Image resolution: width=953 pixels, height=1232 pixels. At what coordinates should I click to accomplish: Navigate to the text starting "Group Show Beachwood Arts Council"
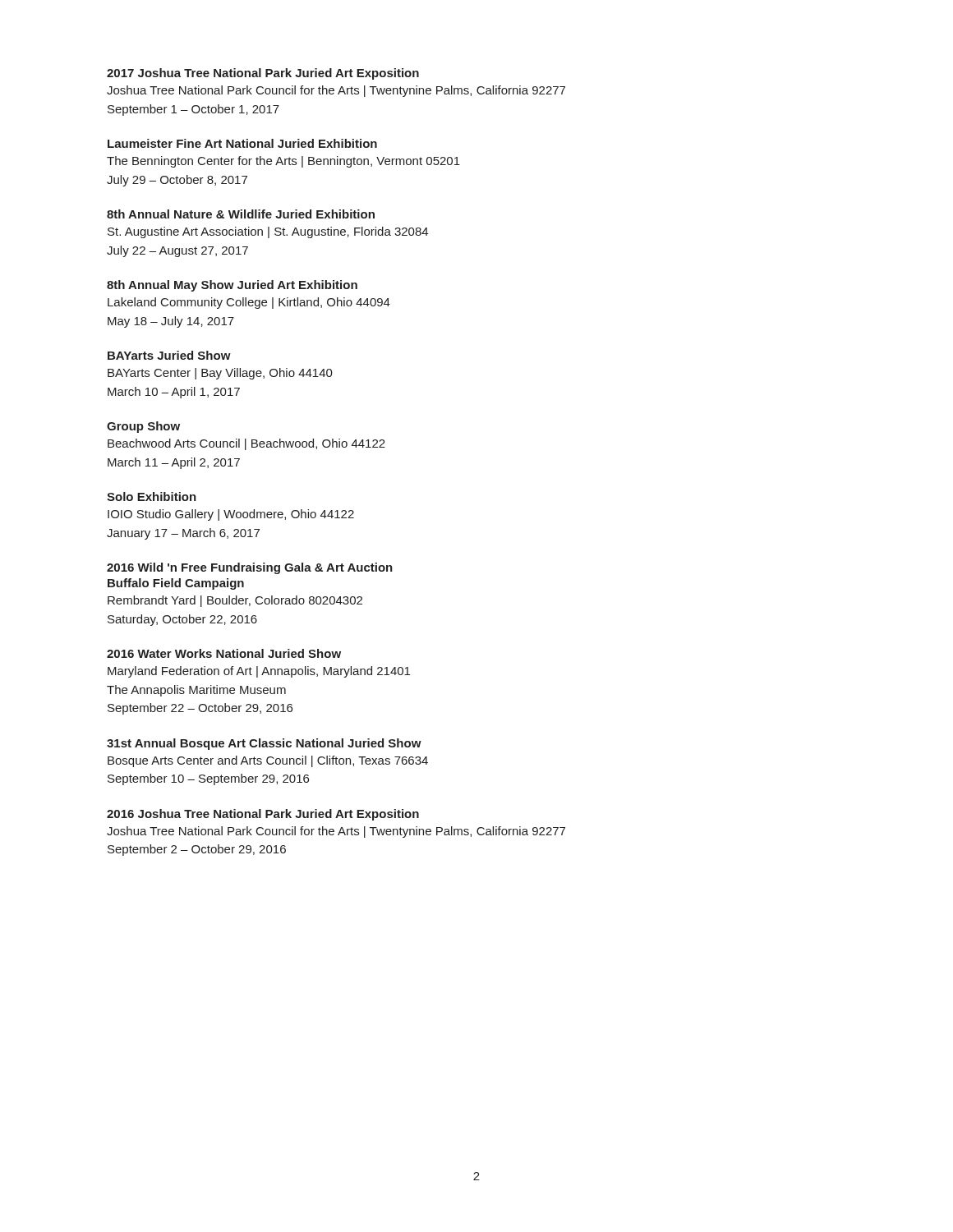143,427
